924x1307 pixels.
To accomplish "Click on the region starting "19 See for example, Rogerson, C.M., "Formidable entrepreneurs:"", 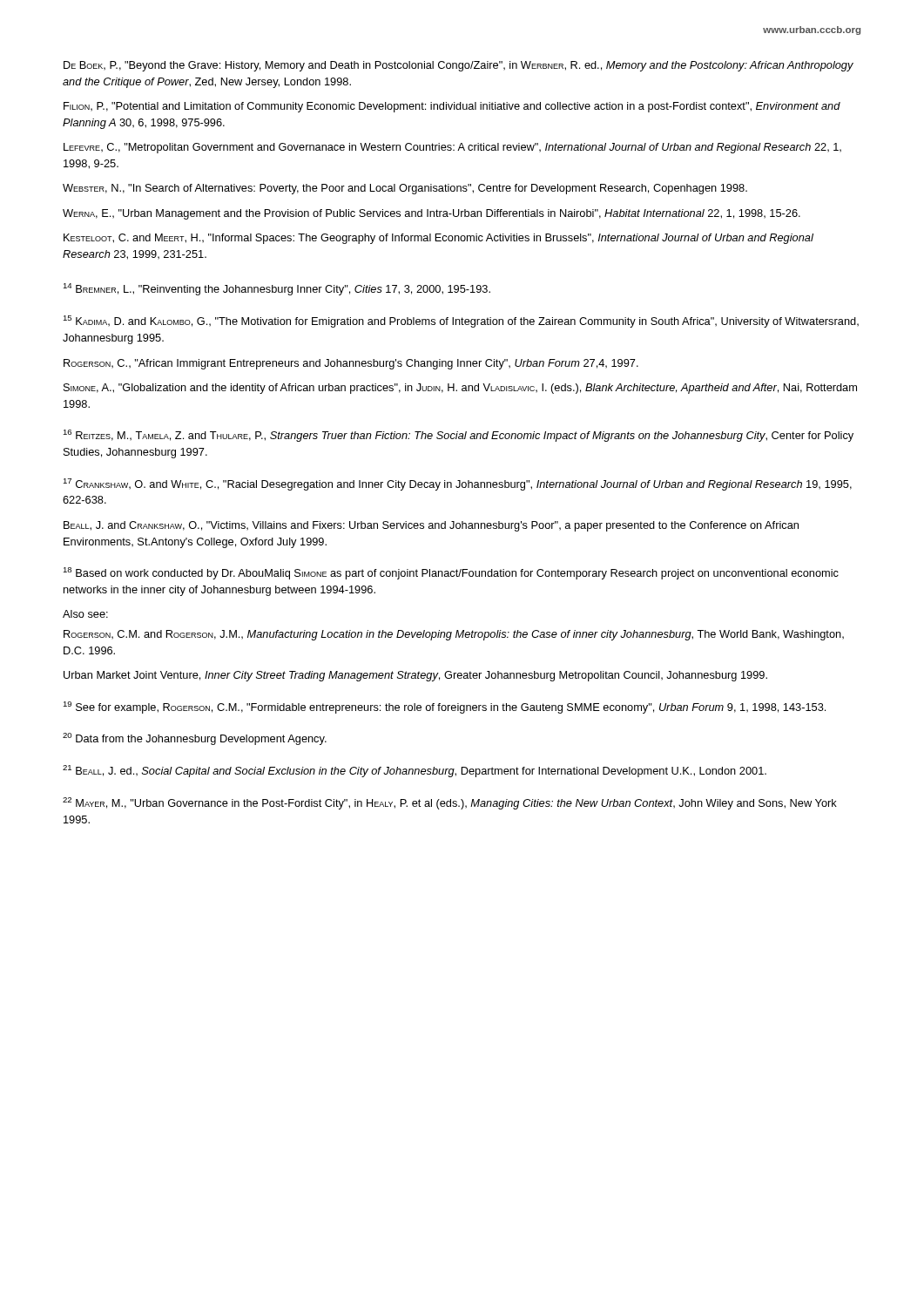I will [445, 706].
